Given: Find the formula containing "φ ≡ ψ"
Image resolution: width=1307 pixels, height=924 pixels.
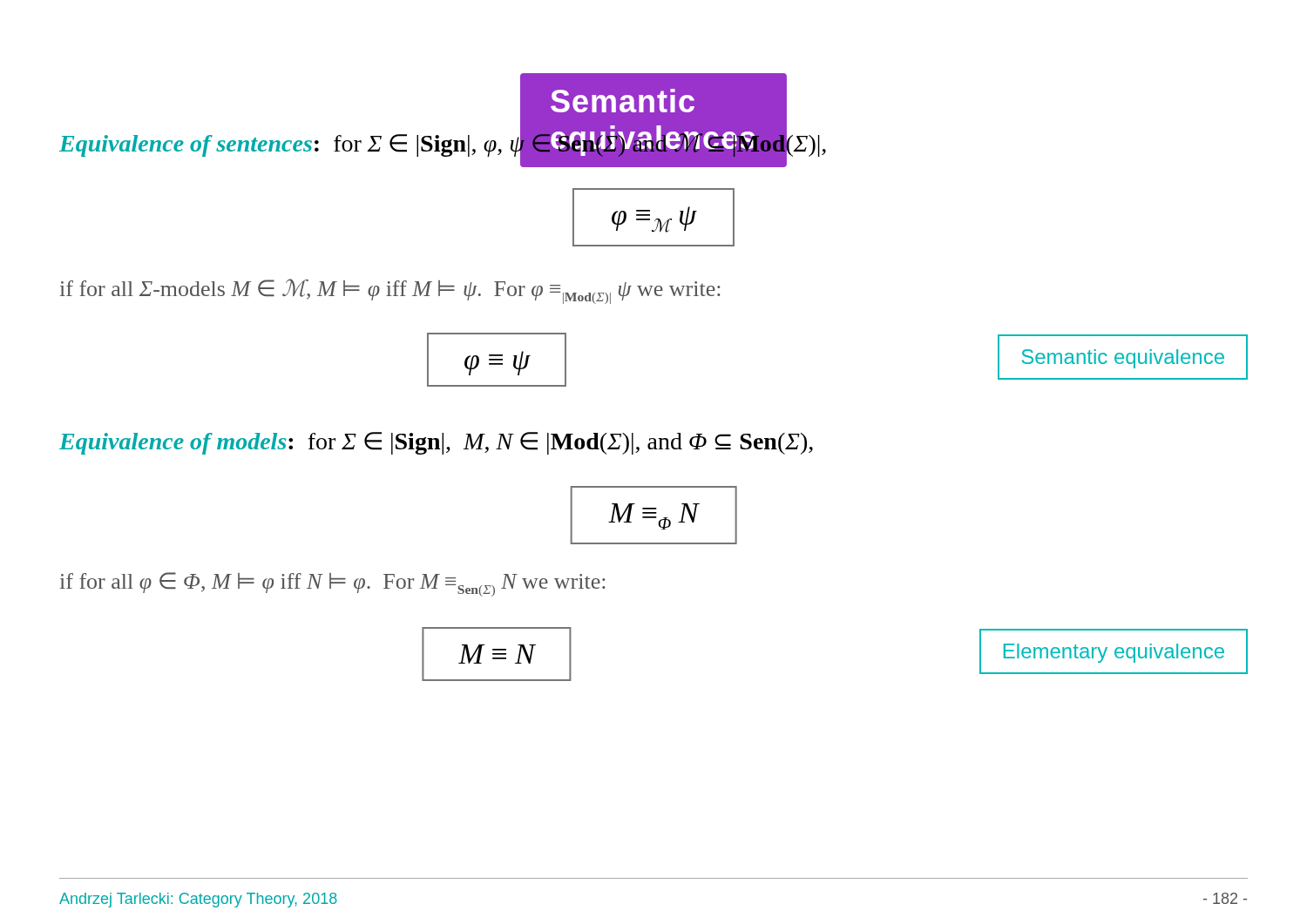Looking at the screenshot, I should tap(497, 359).
